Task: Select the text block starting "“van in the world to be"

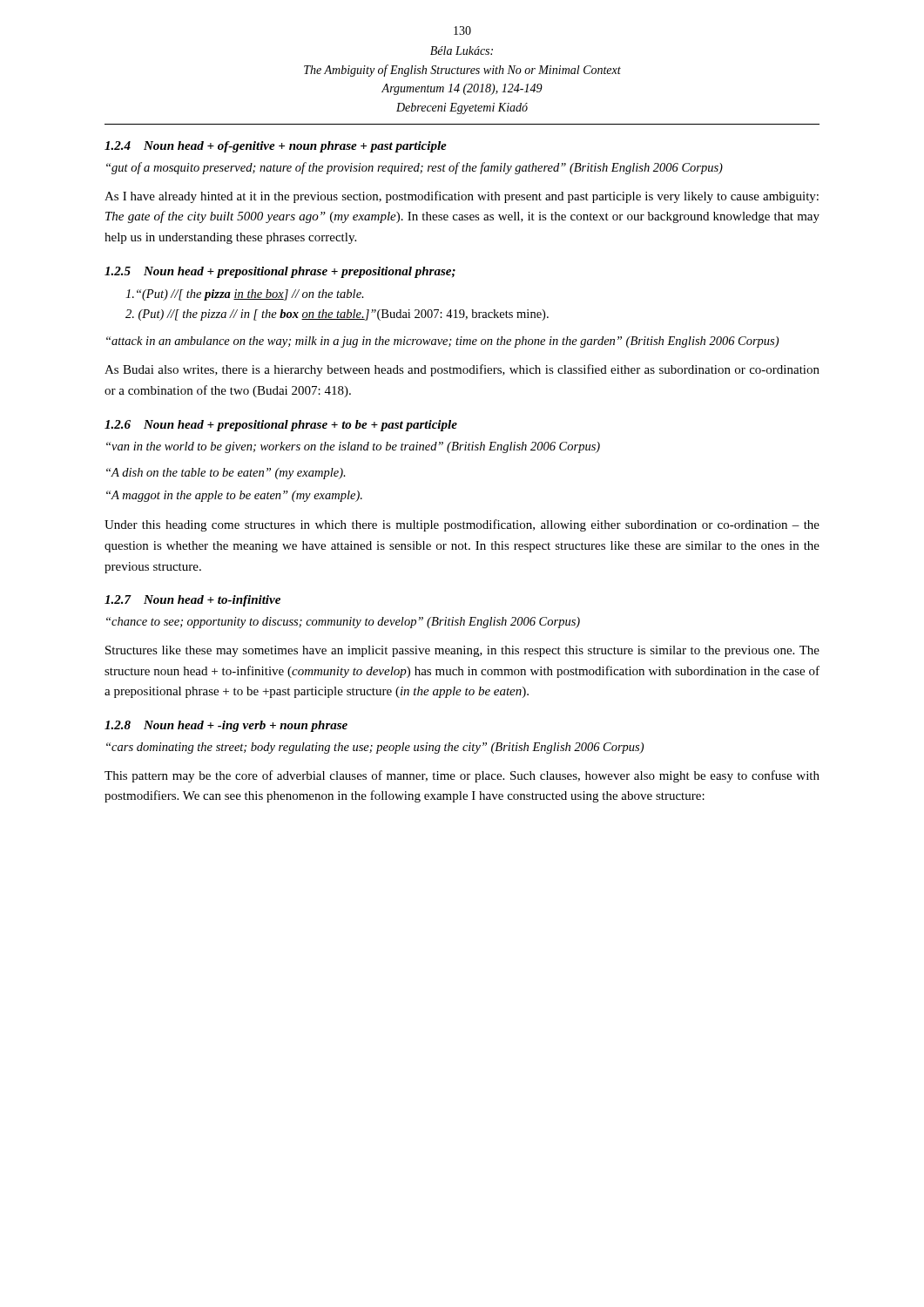Action: point(352,446)
